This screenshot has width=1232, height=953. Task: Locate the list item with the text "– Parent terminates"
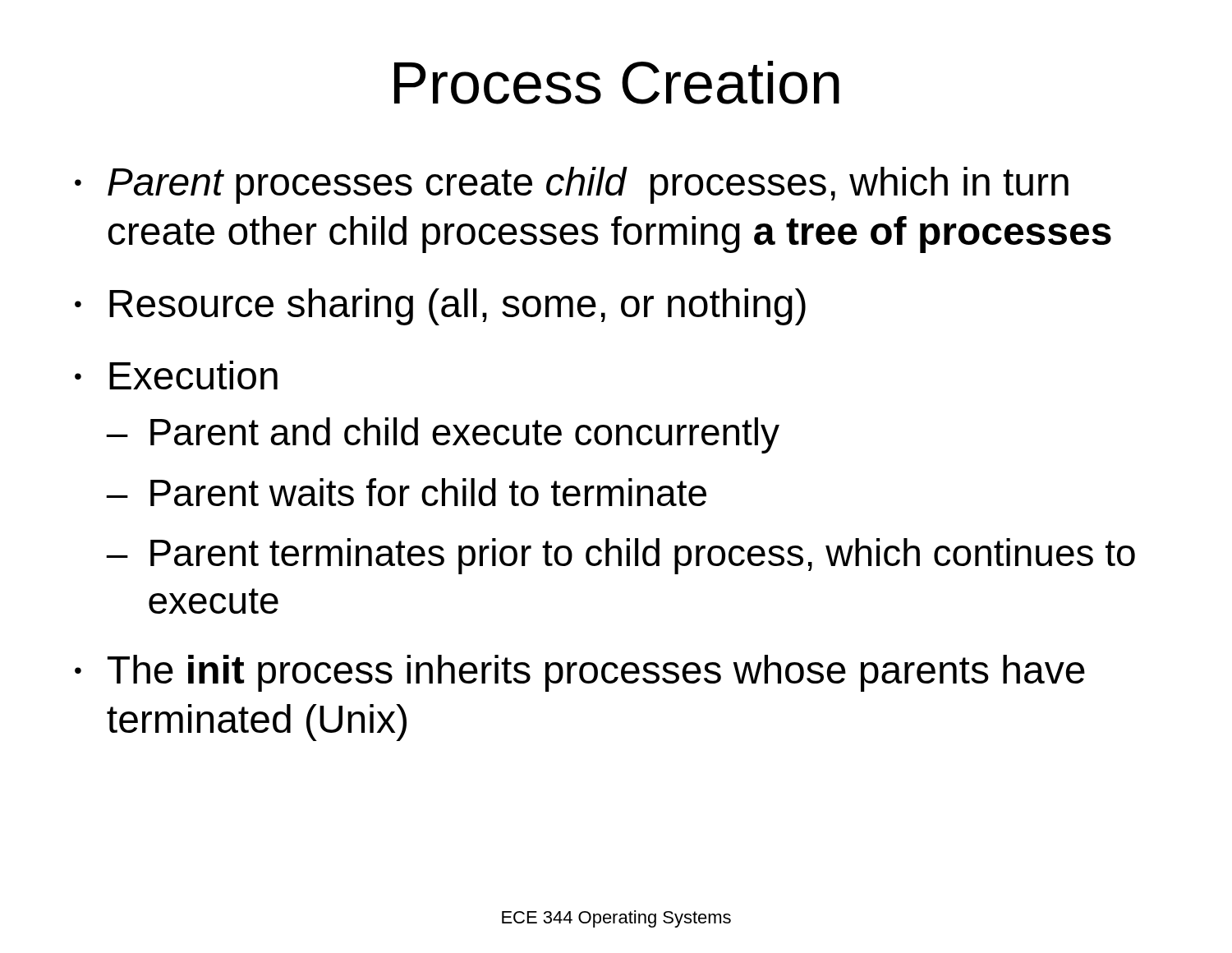(632, 577)
